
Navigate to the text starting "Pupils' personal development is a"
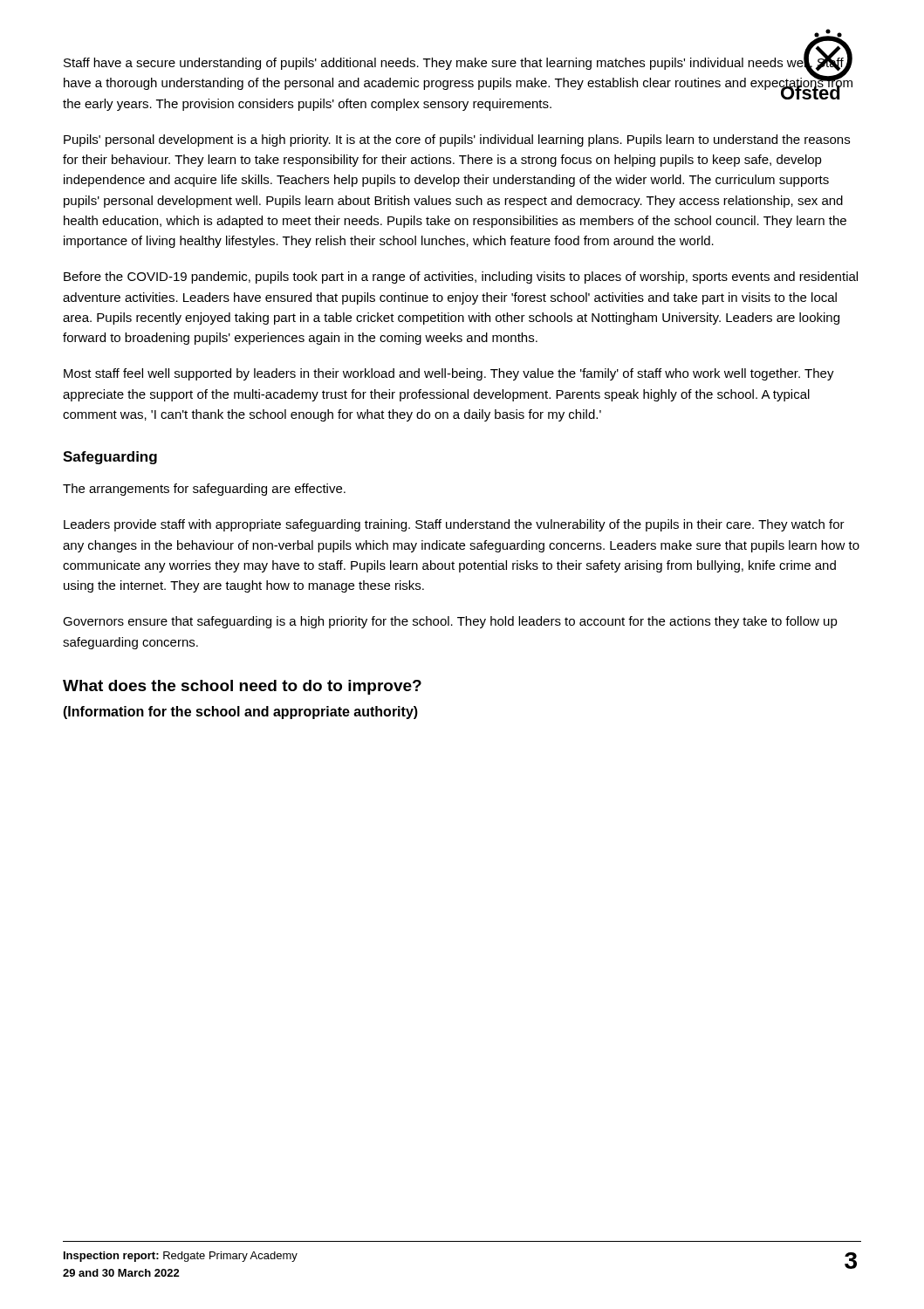point(457,190)
